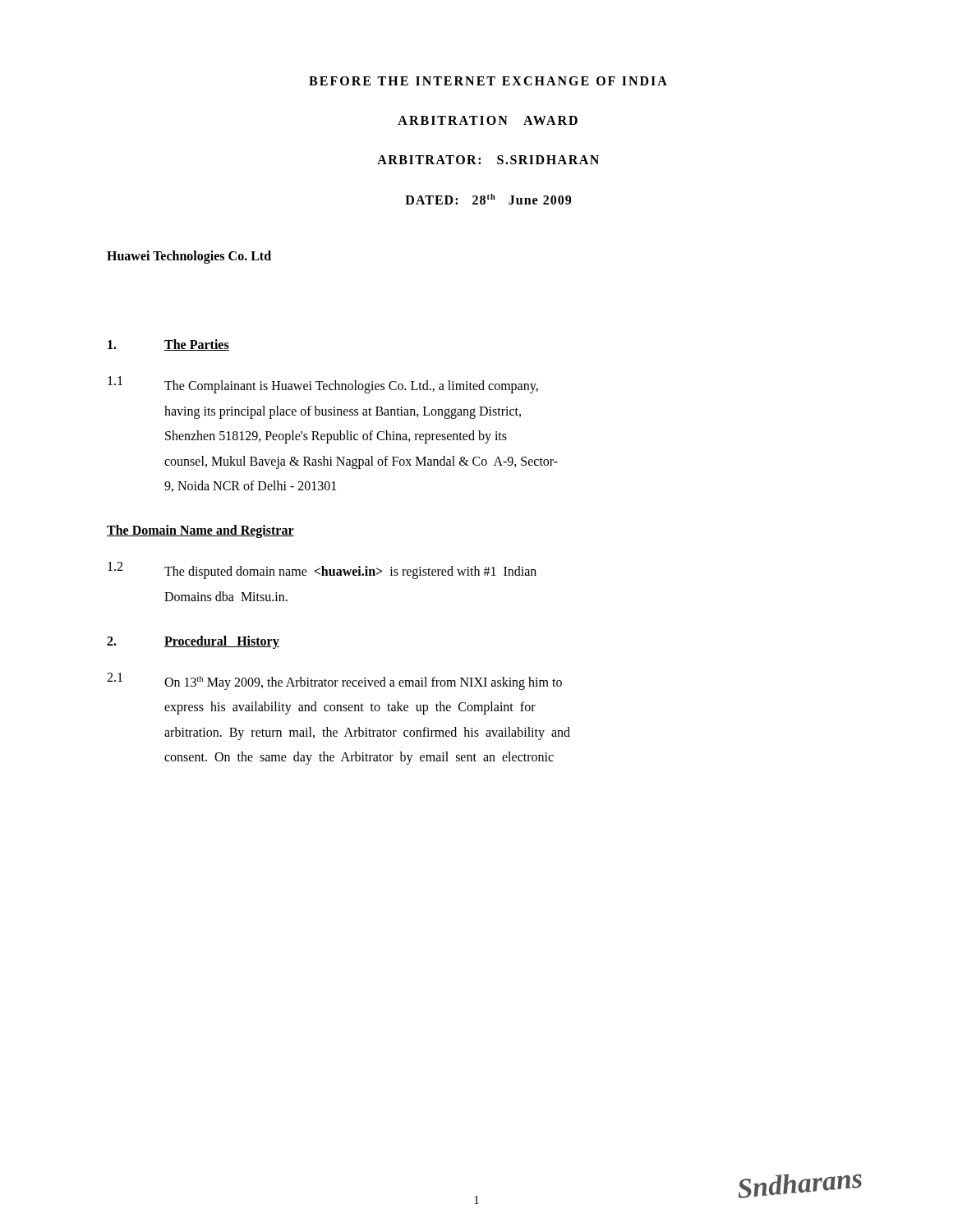Viewport: 953px width, 1232px height.
Task: Point to the text block starting "ARBITRATOR: S.SRIDHARAN"
Action: tap(489, 160)
